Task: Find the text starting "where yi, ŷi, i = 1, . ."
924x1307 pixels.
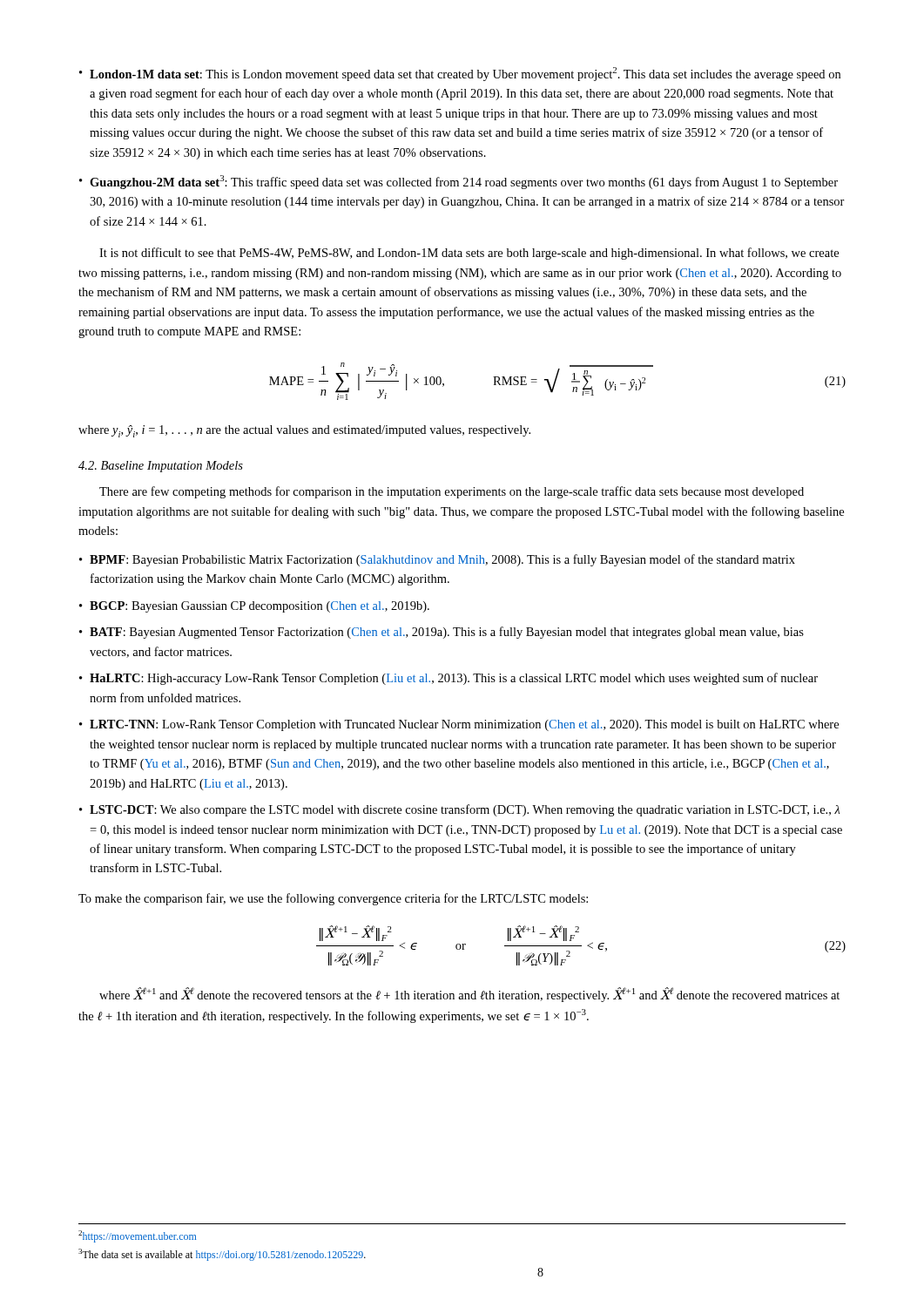Action: (305, 431)
